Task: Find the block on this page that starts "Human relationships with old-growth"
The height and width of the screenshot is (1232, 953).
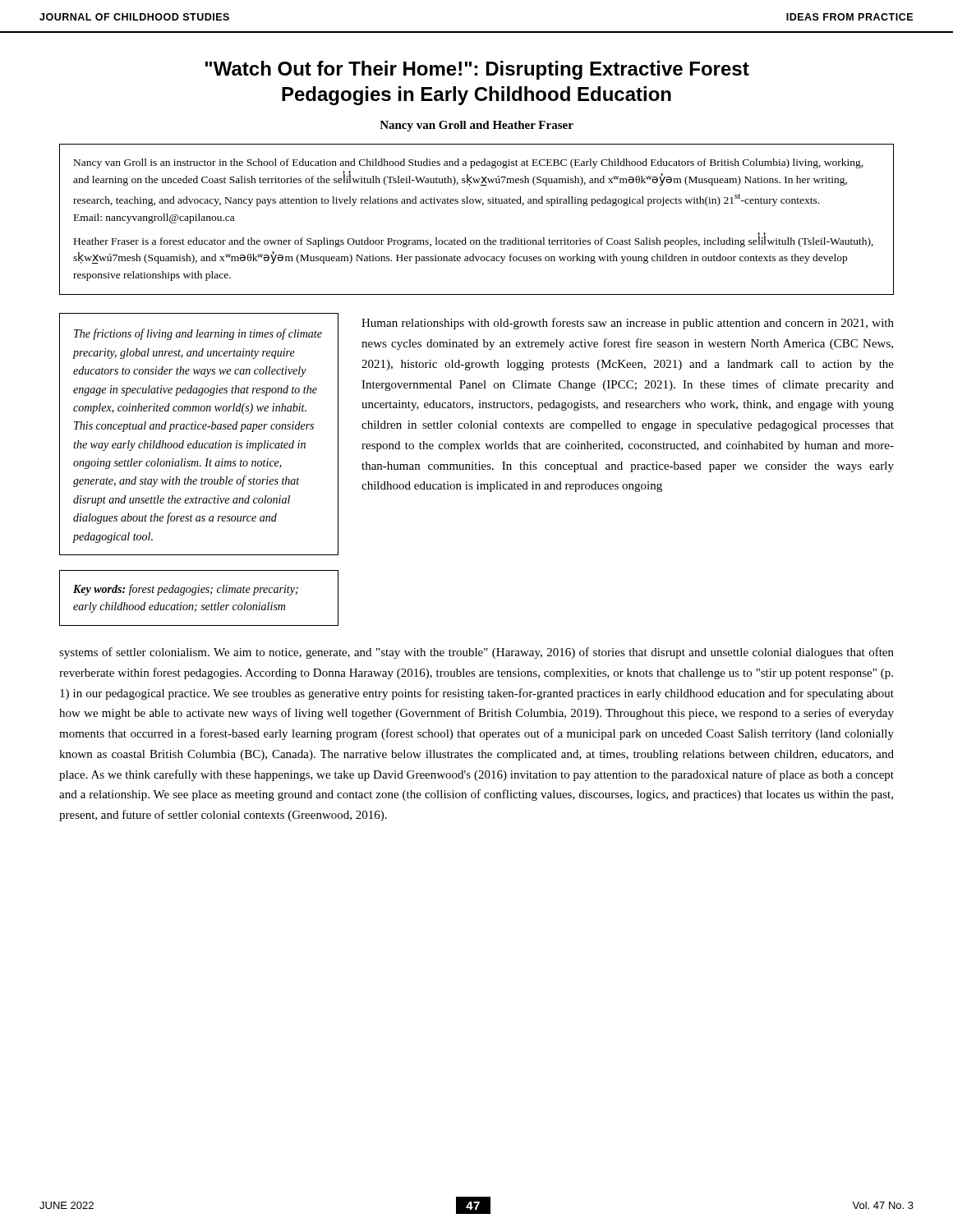Action: tap(628, 404)
